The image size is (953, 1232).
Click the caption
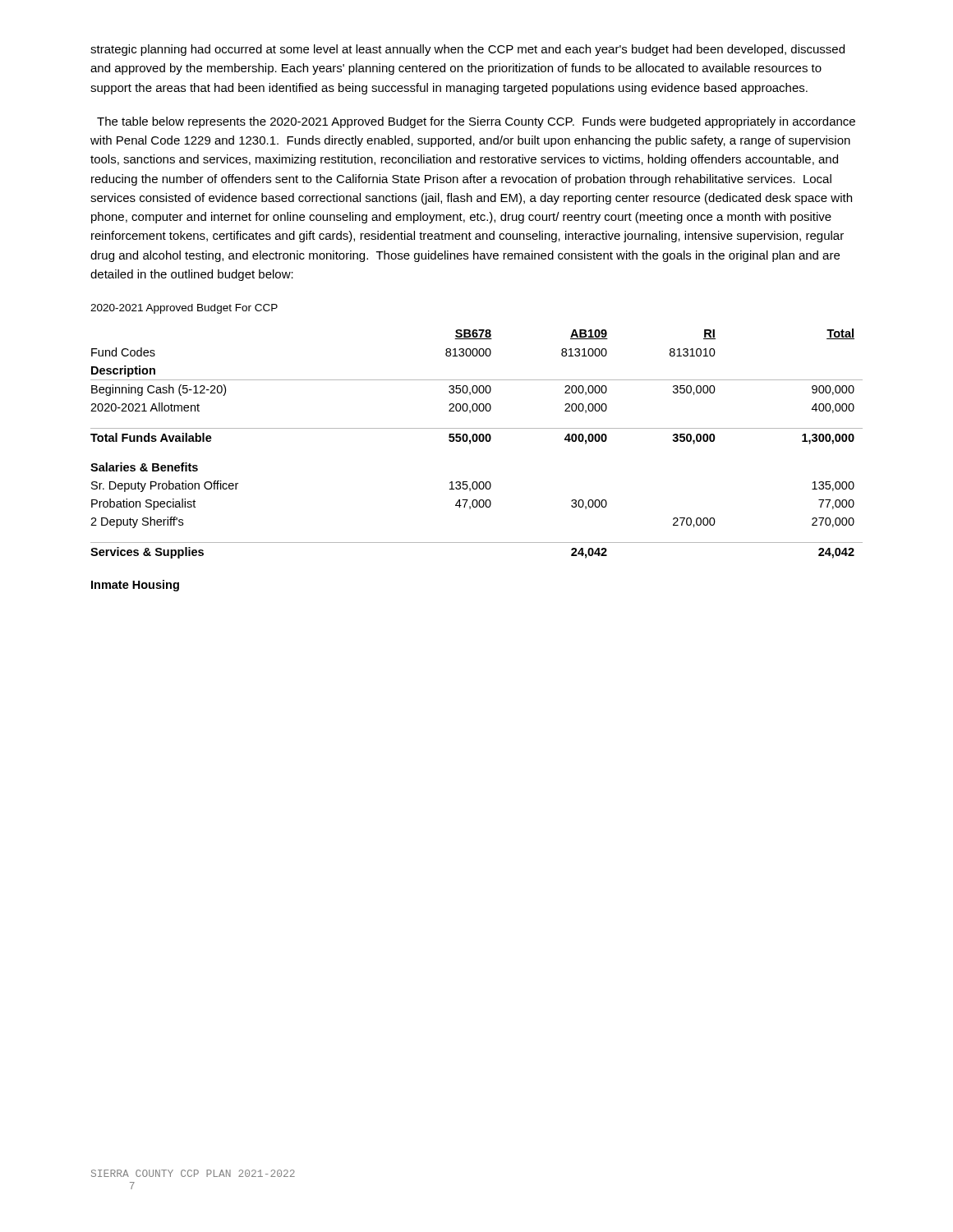tap(184, 308)
